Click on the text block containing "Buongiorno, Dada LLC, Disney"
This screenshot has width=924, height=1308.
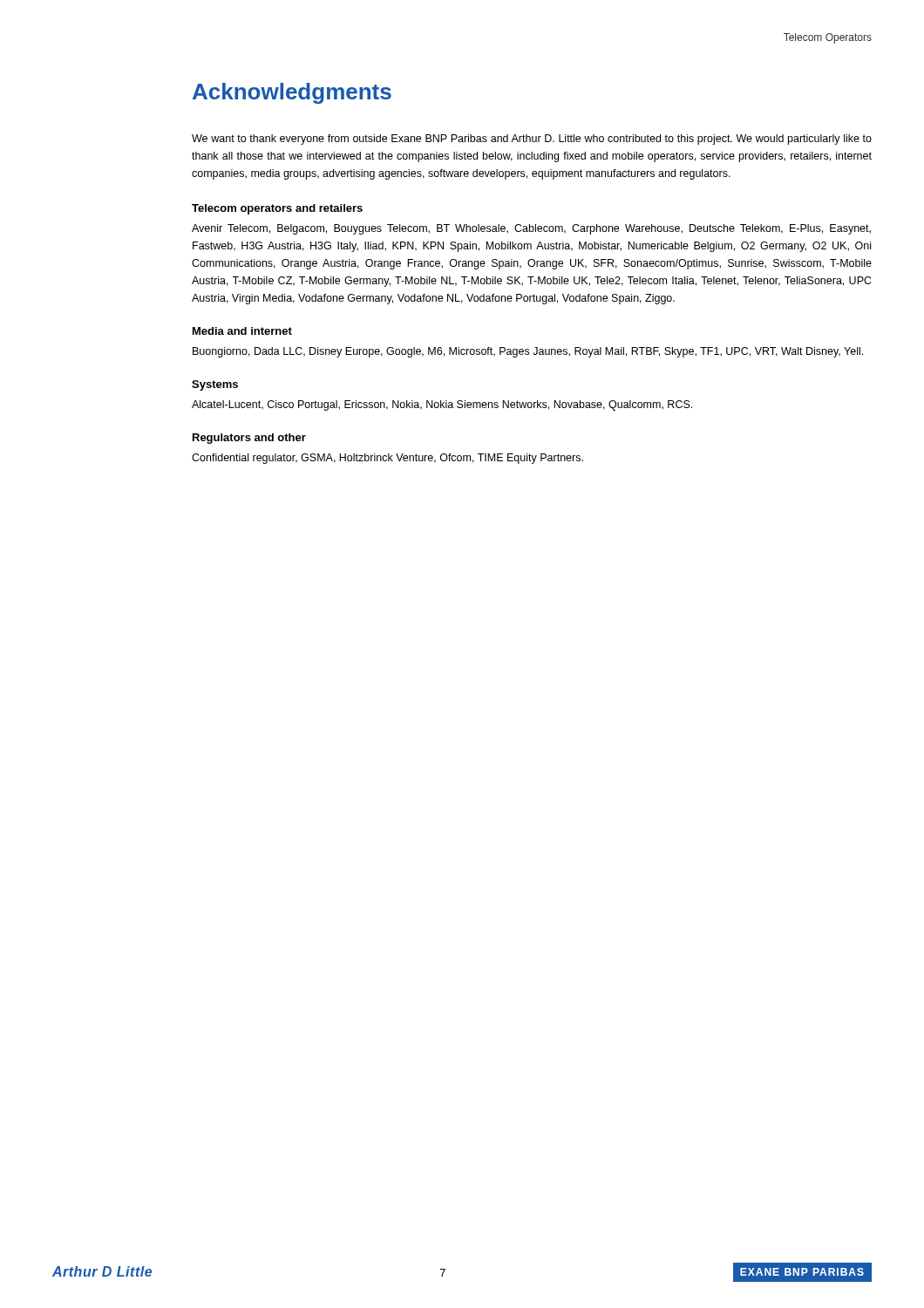pos(528,351)
